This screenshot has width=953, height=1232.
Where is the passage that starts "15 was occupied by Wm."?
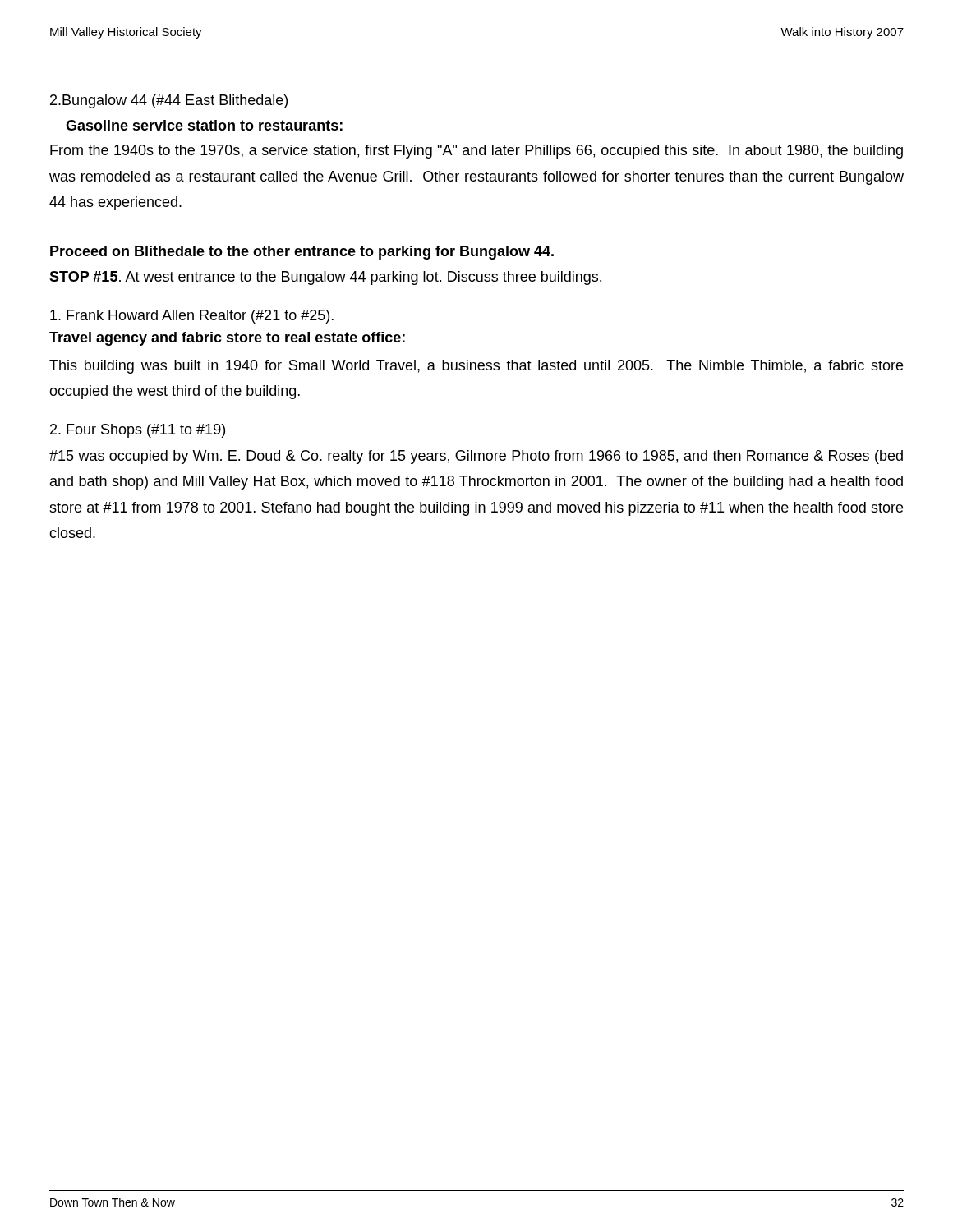point(476,494)
